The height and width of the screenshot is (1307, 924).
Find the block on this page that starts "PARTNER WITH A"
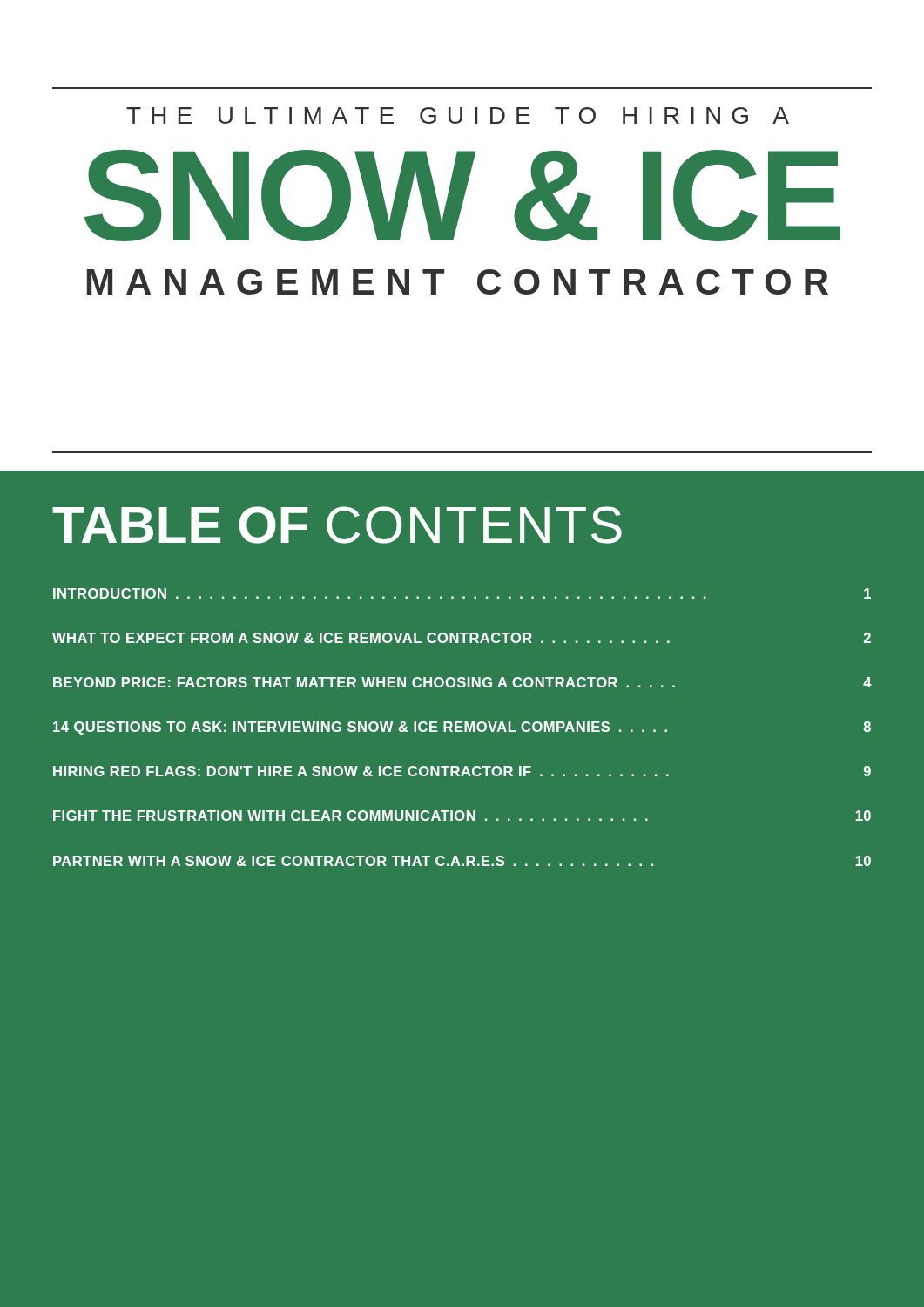[x=462, y=861]
